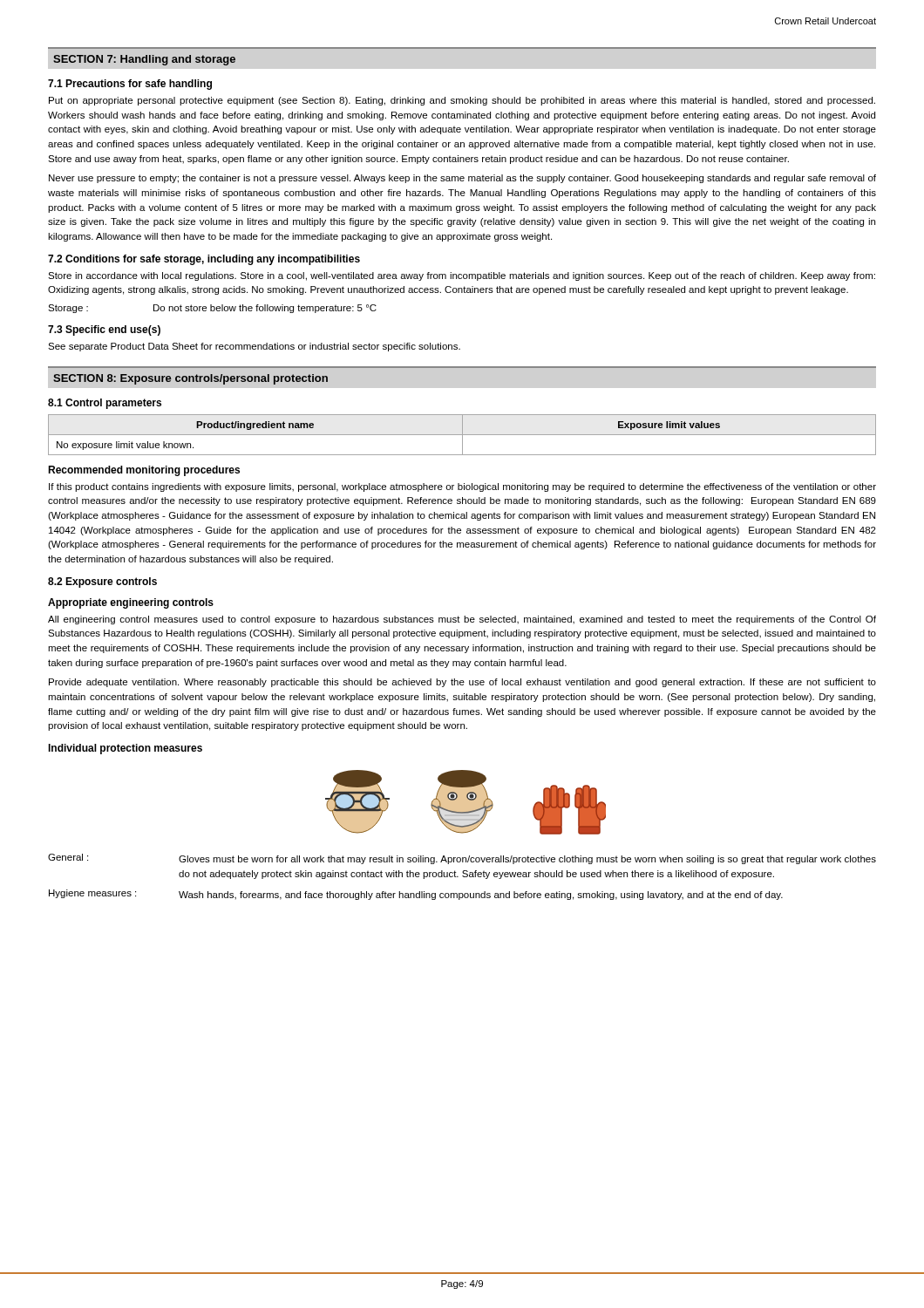Navigate to the text block starting "8.2 Exposure controls"
Screen dimensions: 1308x924
coord(103,581)
